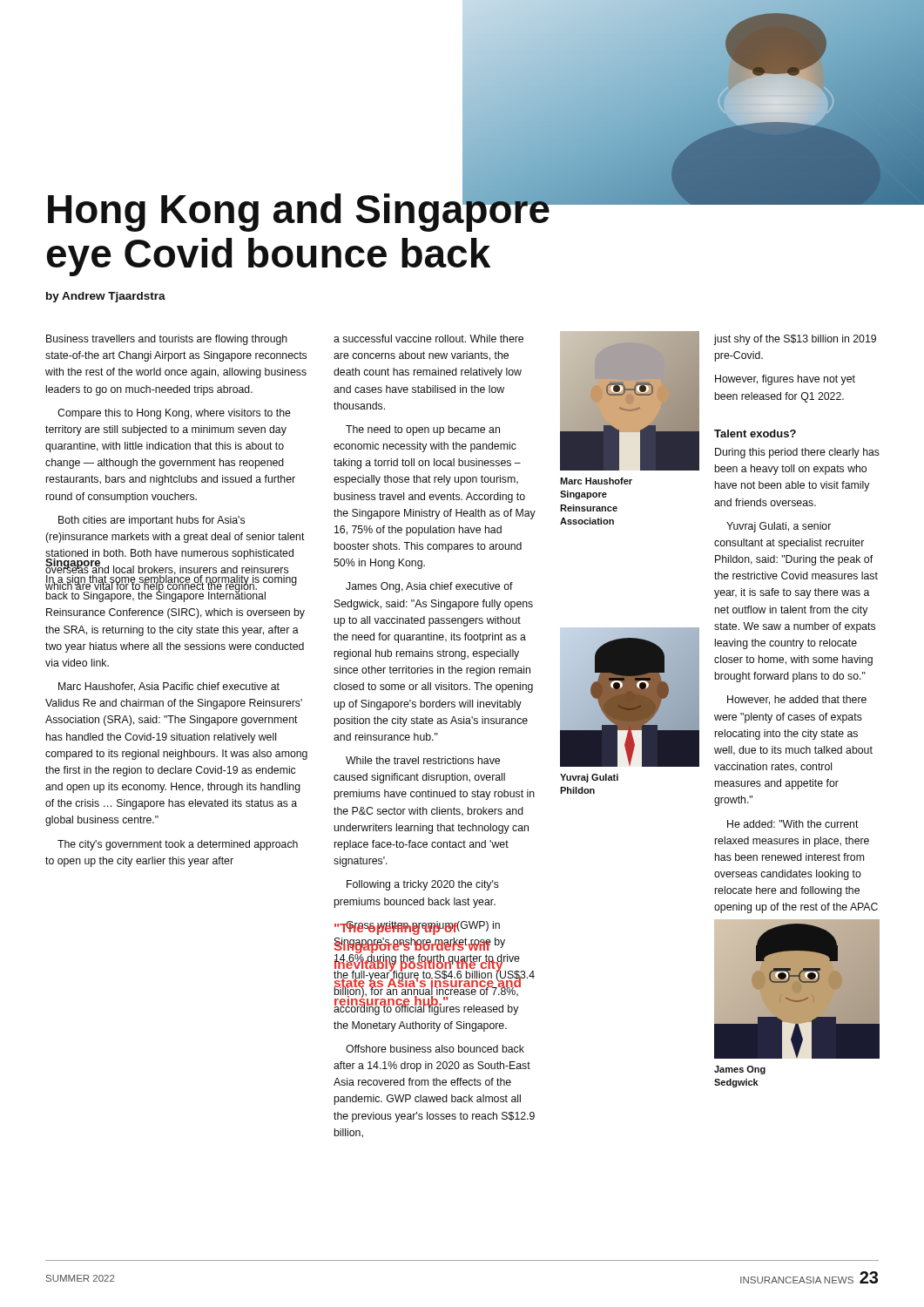The image size is (924, 1307).
Task: Find the block on this page that starts "Business travellers and tourists are"
Action: (177, 463)
